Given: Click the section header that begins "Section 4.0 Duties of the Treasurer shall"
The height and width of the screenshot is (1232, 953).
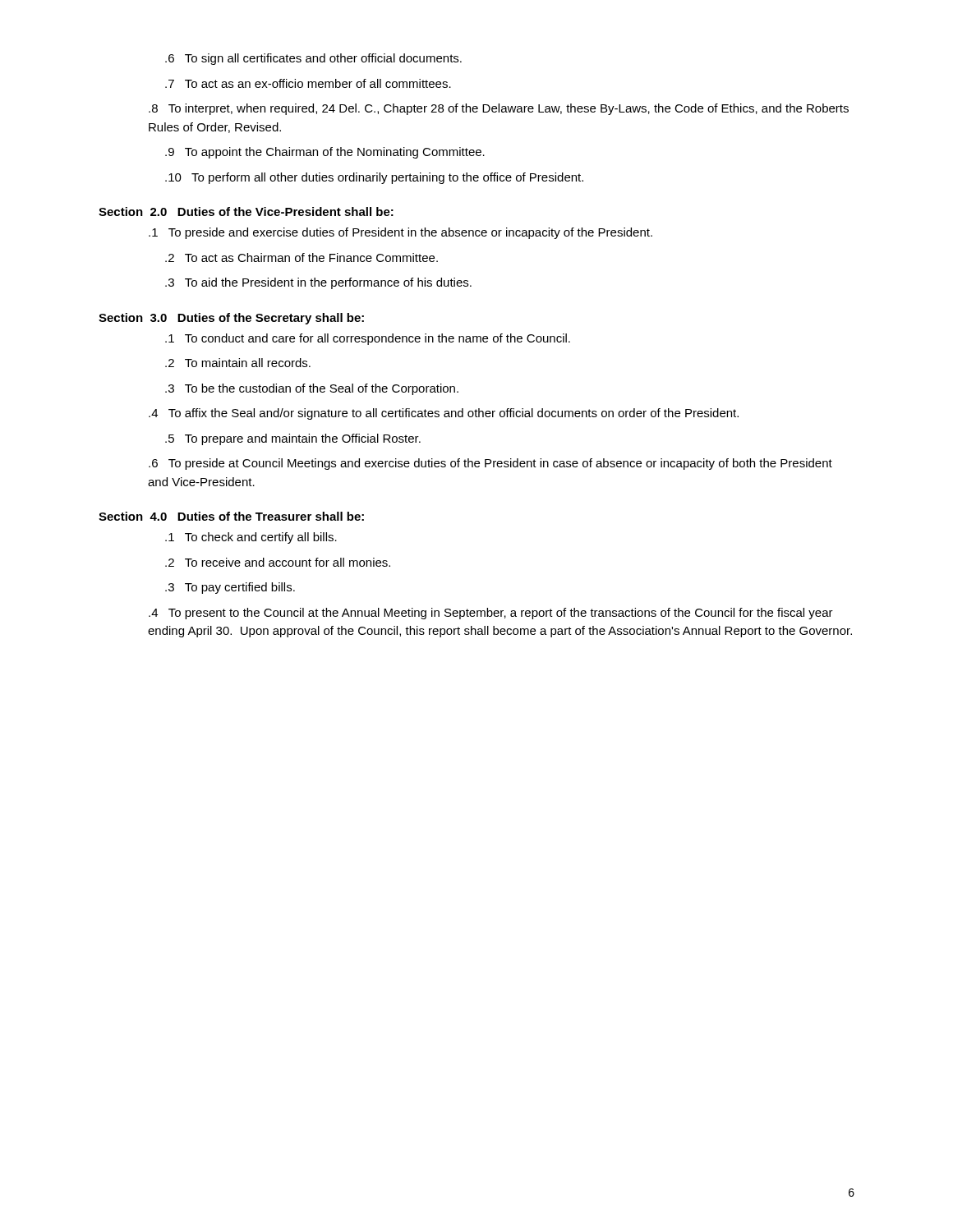Looking at the screenshot, I should click(x=232, y=516).
